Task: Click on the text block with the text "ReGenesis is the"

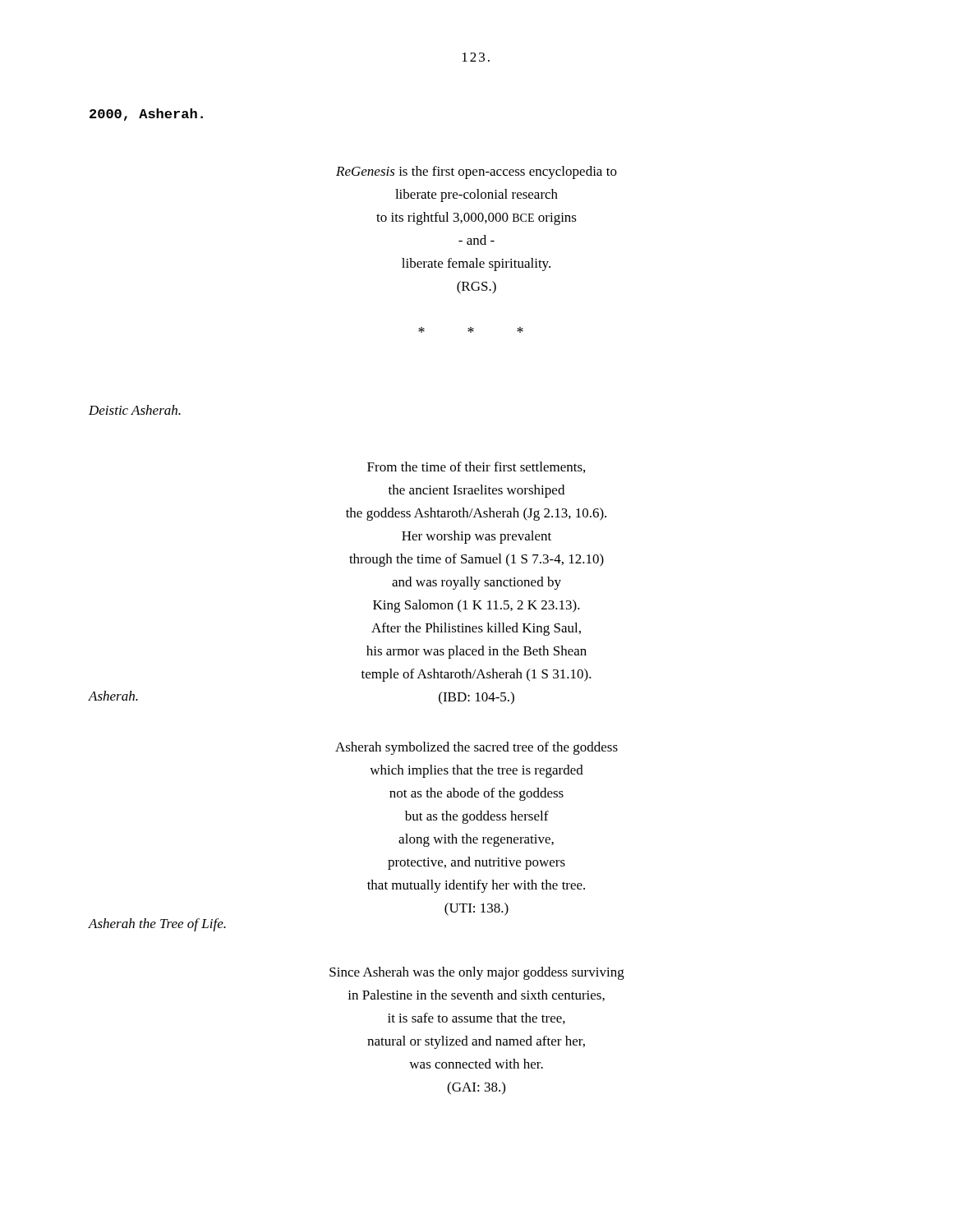Action: point(476,229)
